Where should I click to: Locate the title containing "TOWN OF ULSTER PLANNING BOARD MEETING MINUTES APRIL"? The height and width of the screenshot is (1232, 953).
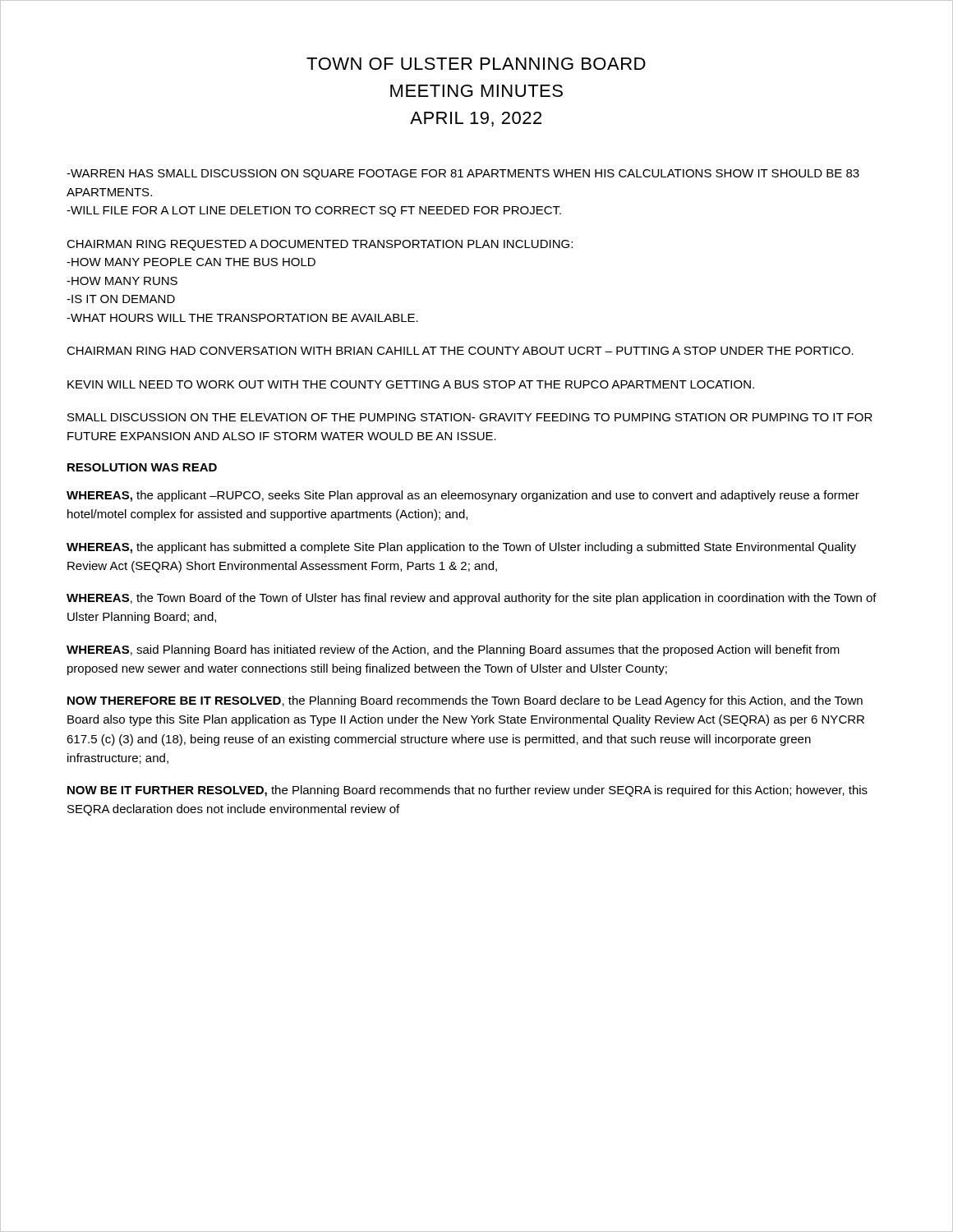476,91
